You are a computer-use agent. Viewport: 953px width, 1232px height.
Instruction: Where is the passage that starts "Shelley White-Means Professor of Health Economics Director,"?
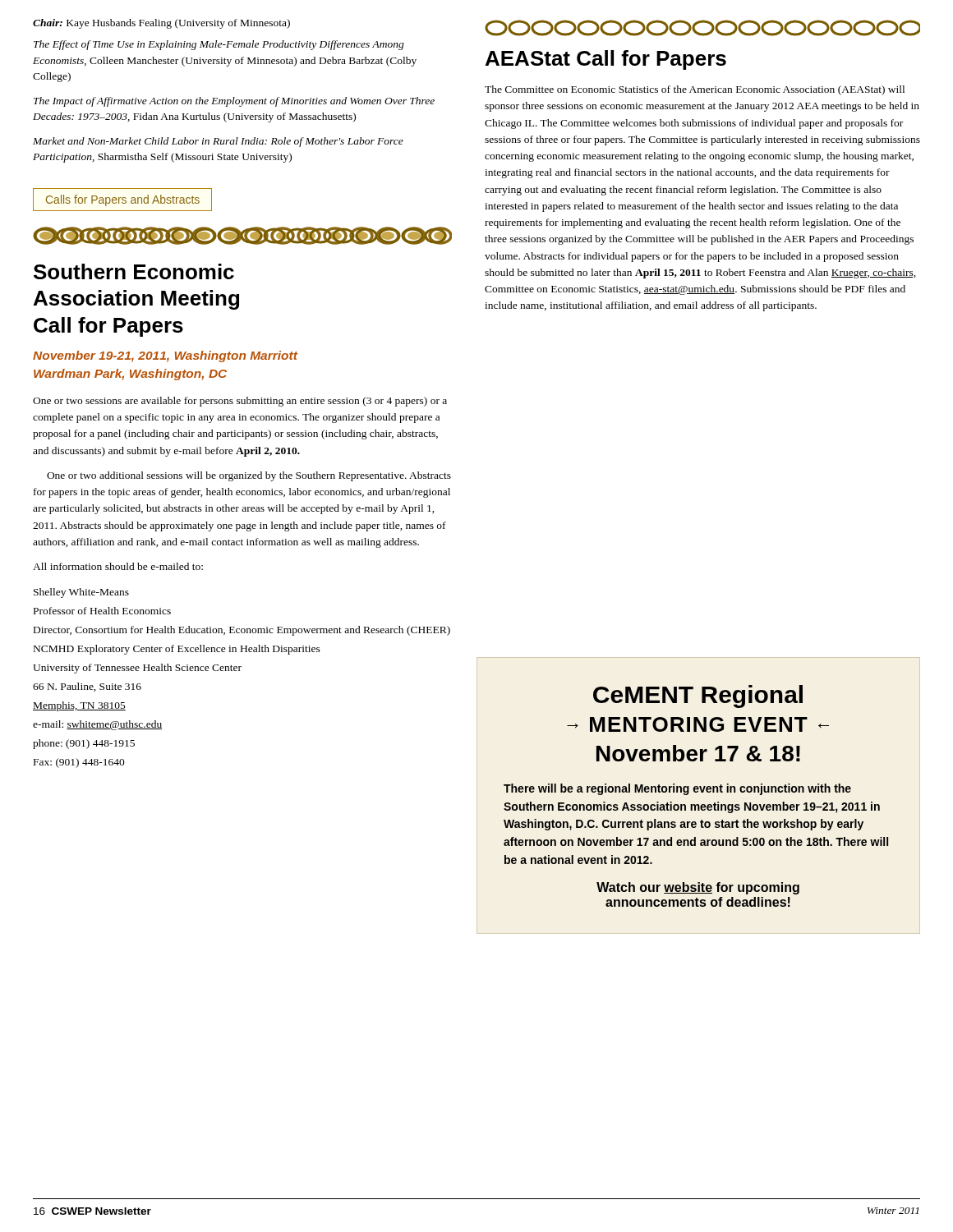242,677
